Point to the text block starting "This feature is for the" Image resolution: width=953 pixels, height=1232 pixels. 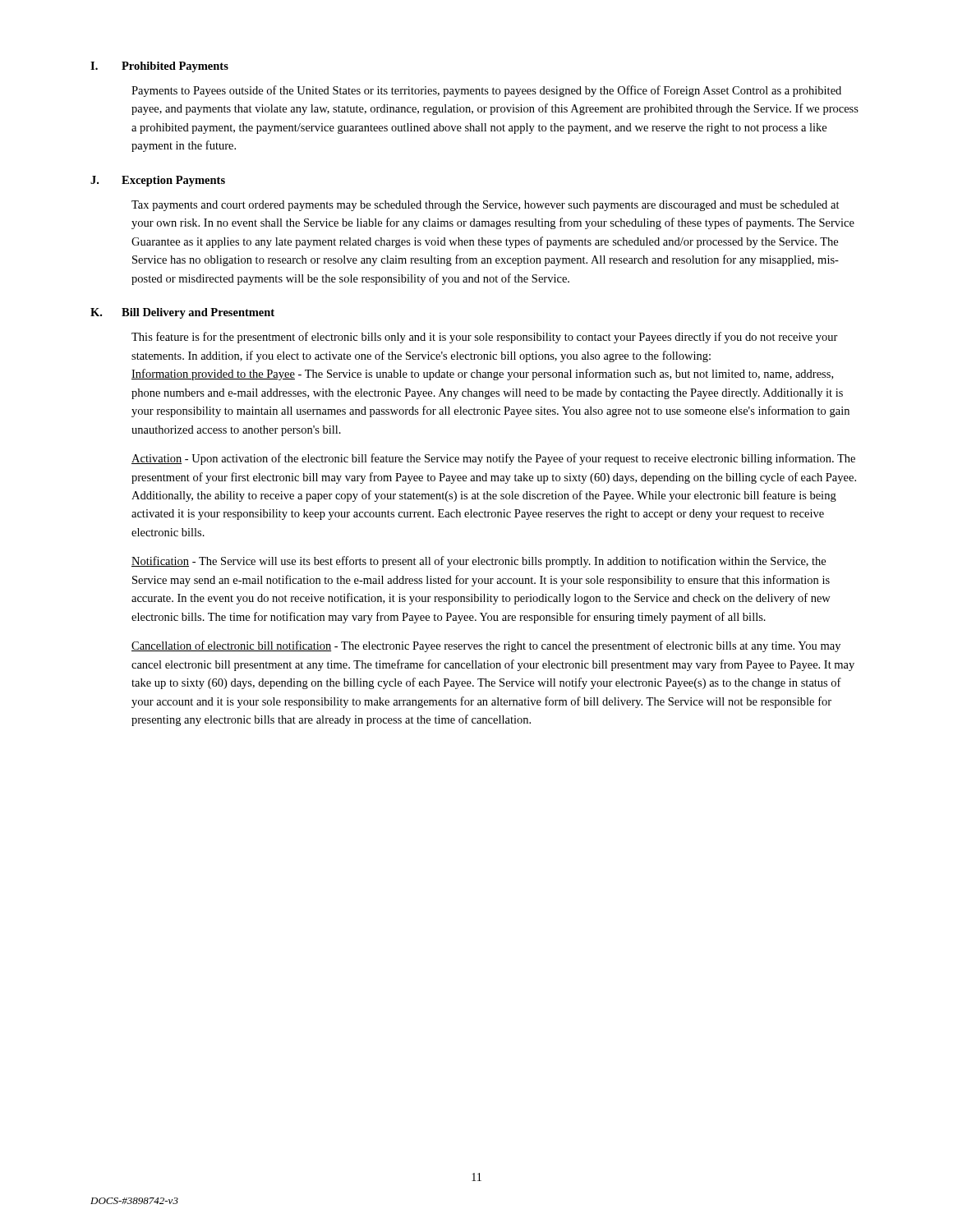(x=497, y=346)
